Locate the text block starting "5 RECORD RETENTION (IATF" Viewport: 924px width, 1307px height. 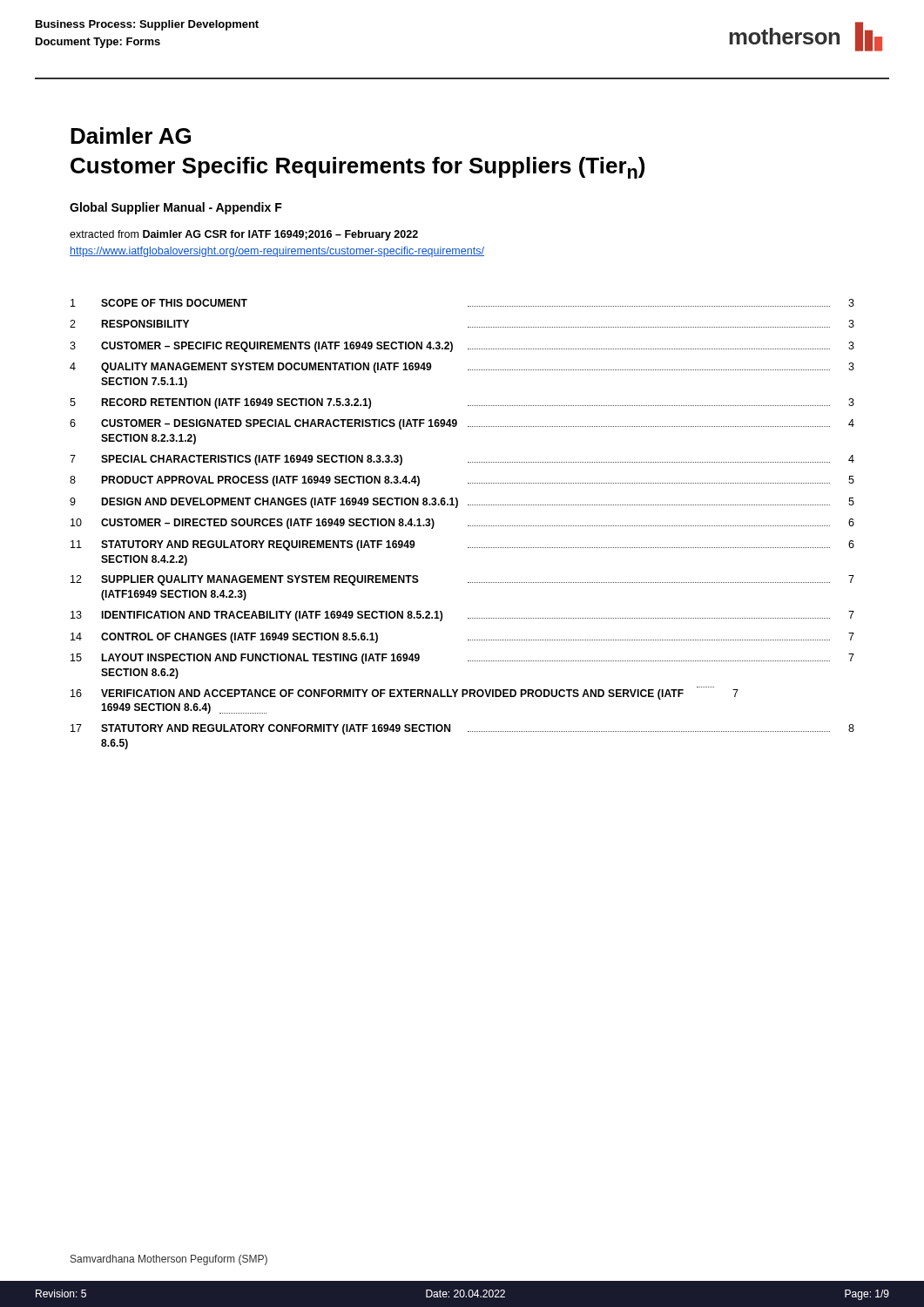[462, 403]
